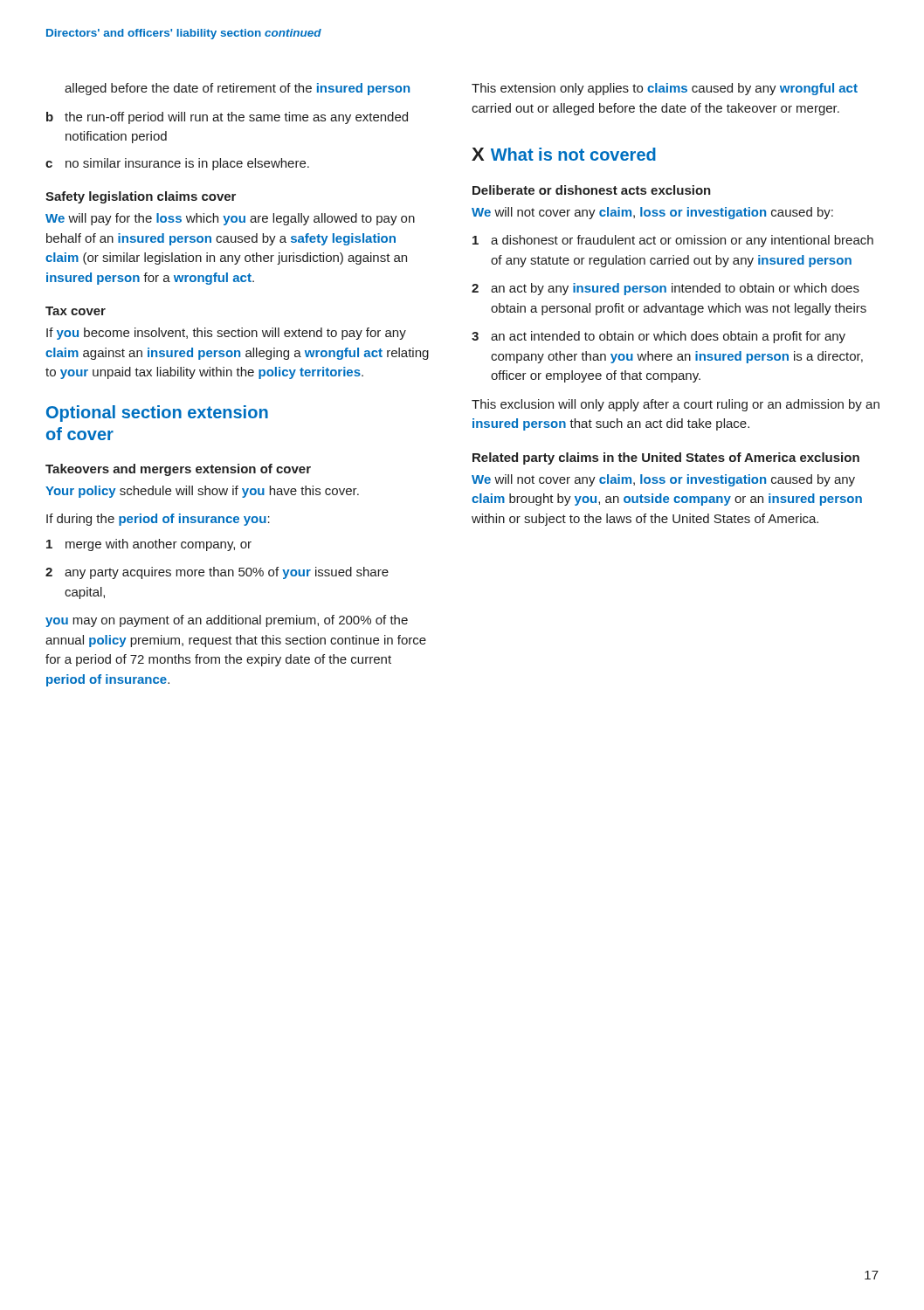Point to the region starting "alleged before the date of retirement of the"
The width and height of the screenshot is (924, 1310).
(x=238, y=88)
